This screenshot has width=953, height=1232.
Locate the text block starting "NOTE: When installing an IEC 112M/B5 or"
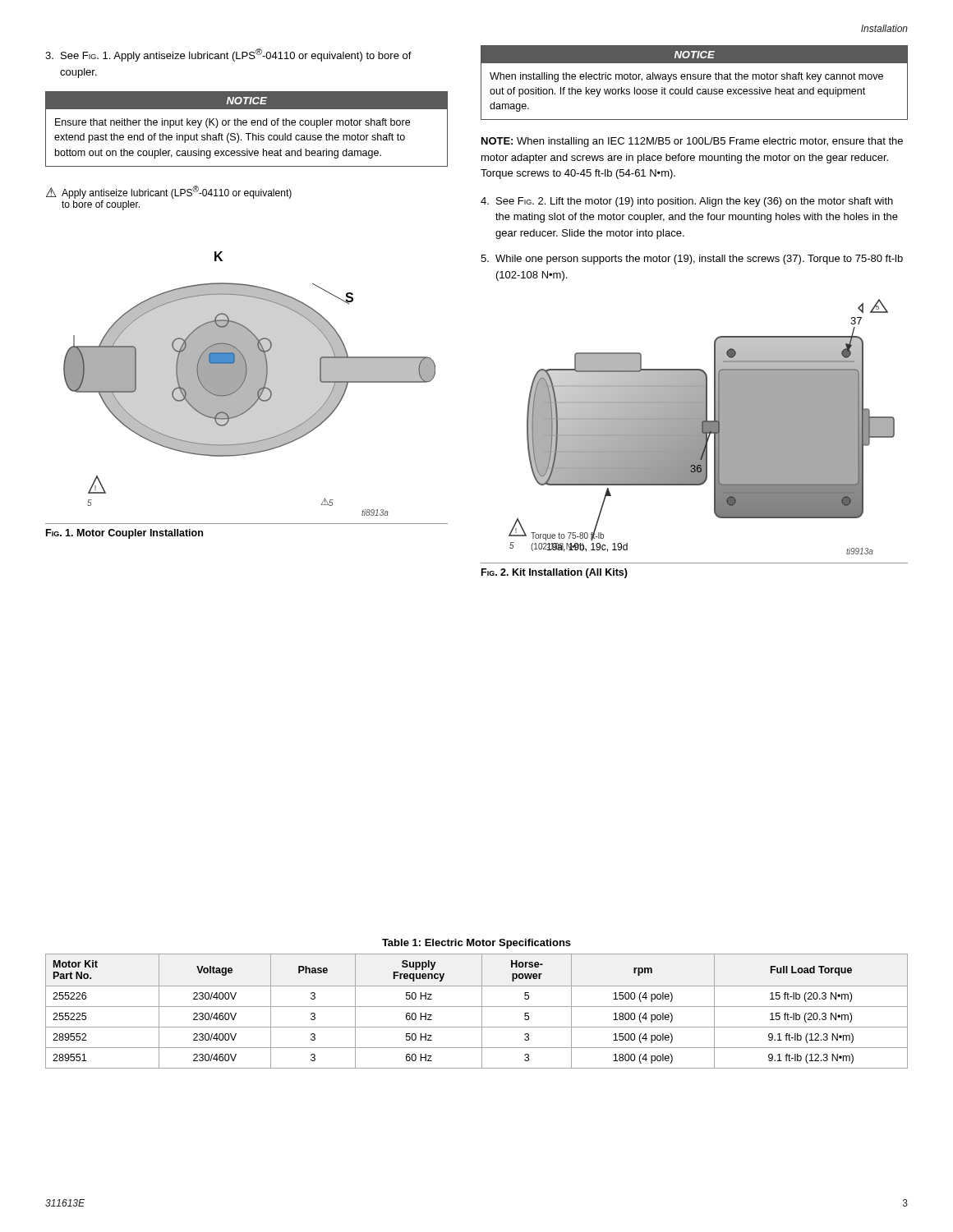point(692,157)
